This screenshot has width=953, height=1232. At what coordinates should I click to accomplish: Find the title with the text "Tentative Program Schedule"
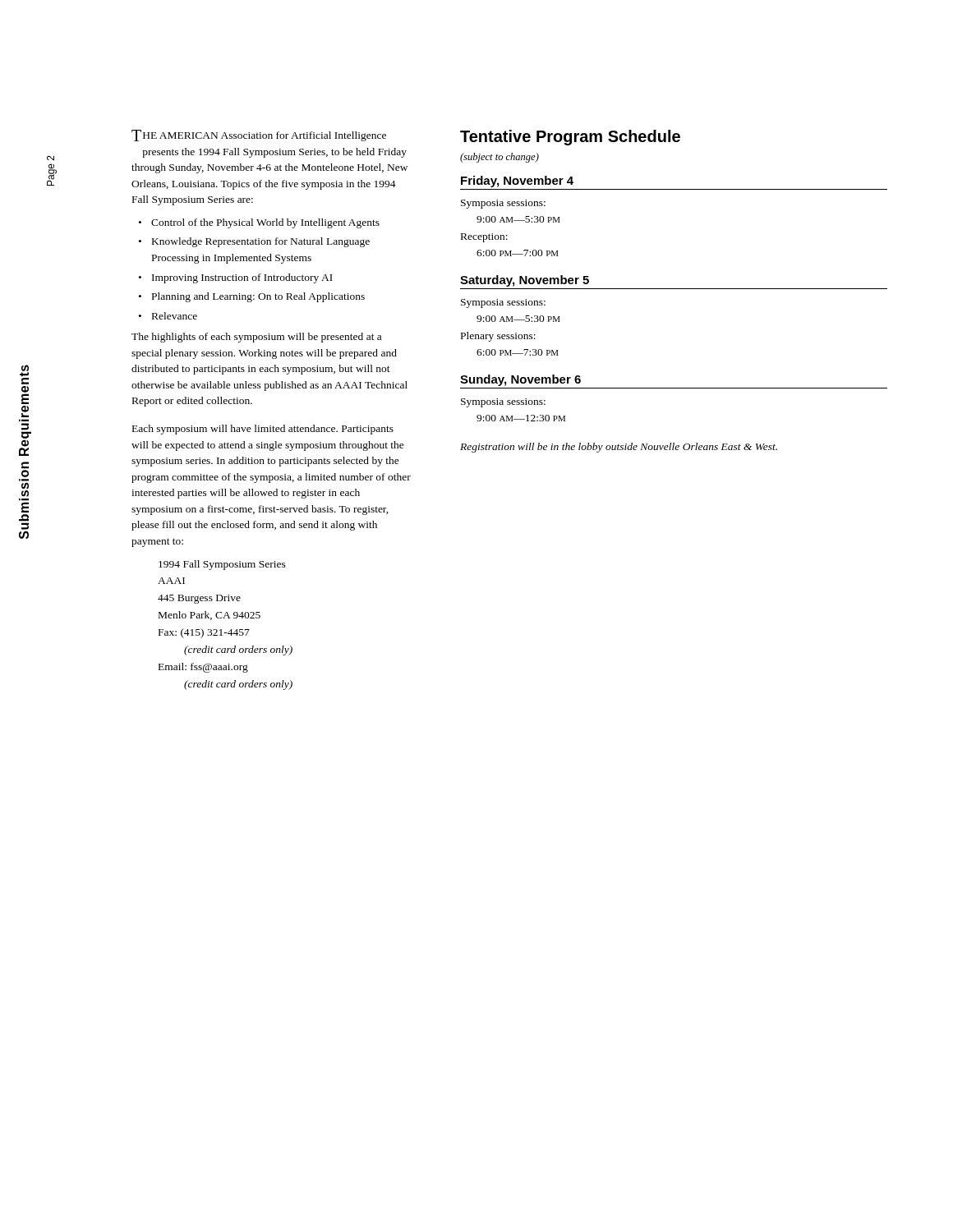(570, 136)
